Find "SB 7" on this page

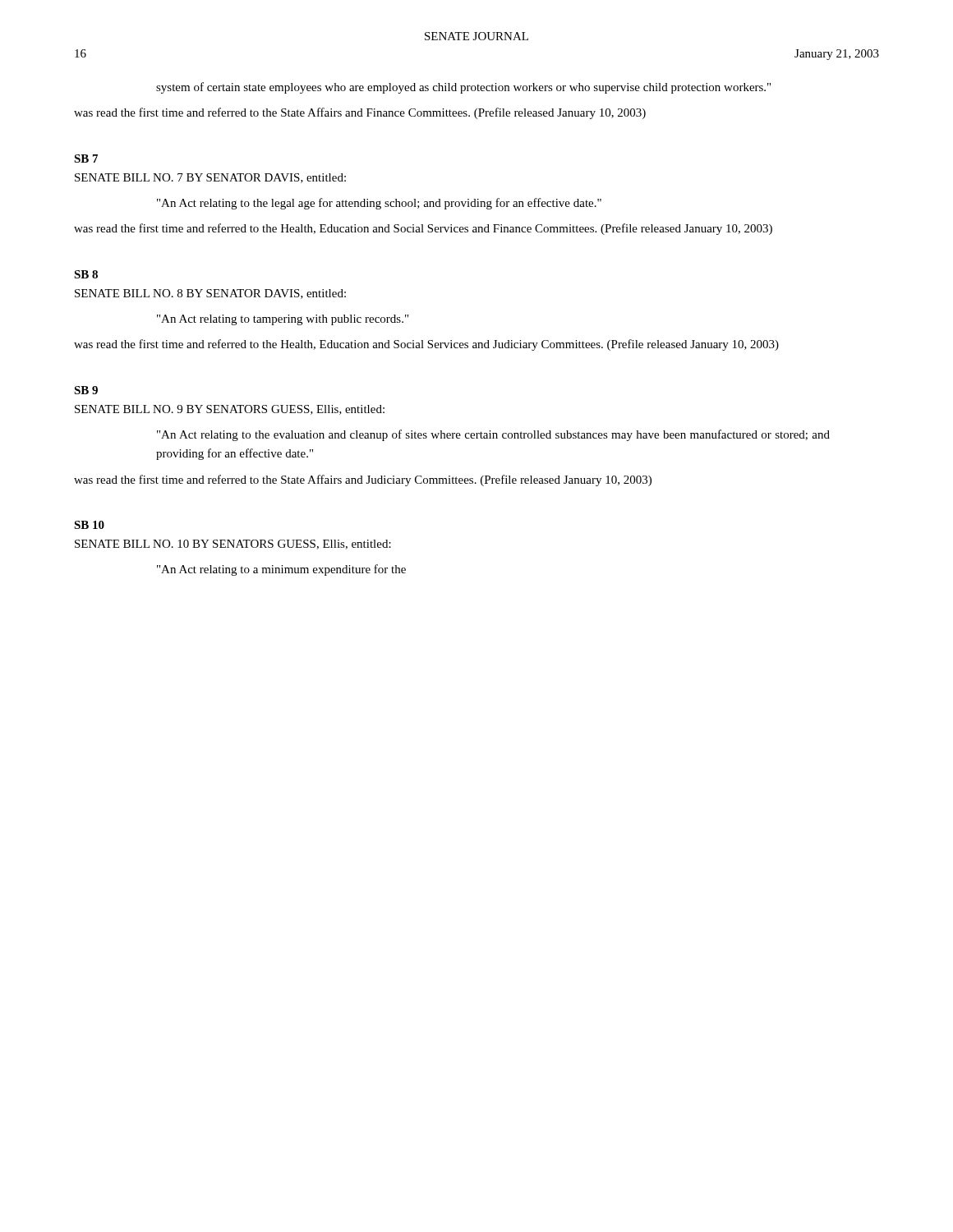click(86, 158)
